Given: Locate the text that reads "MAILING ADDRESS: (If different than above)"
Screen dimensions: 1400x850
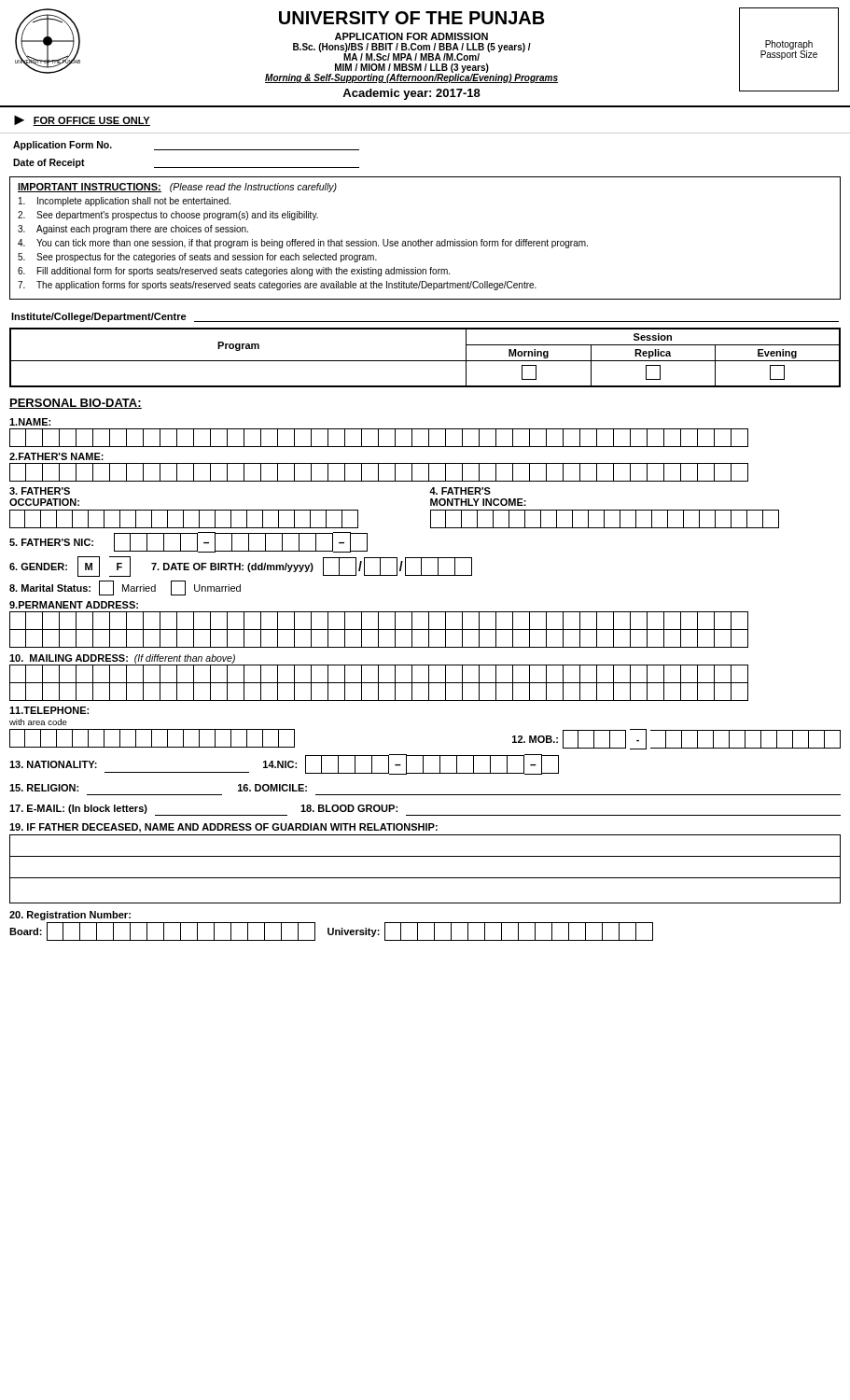Looking at the screenshot, I should 122,658.
